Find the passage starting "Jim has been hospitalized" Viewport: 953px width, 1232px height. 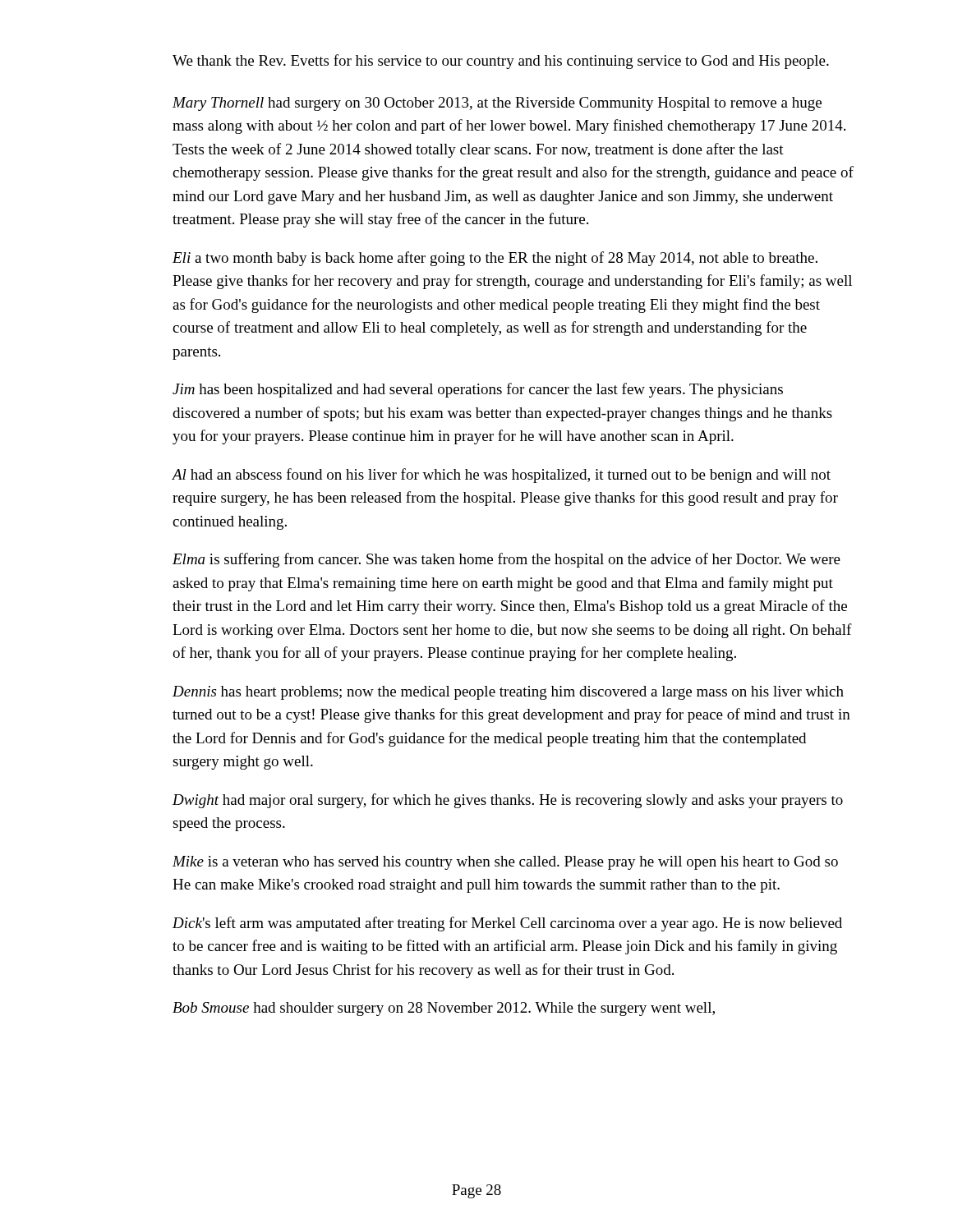[476, 413]
